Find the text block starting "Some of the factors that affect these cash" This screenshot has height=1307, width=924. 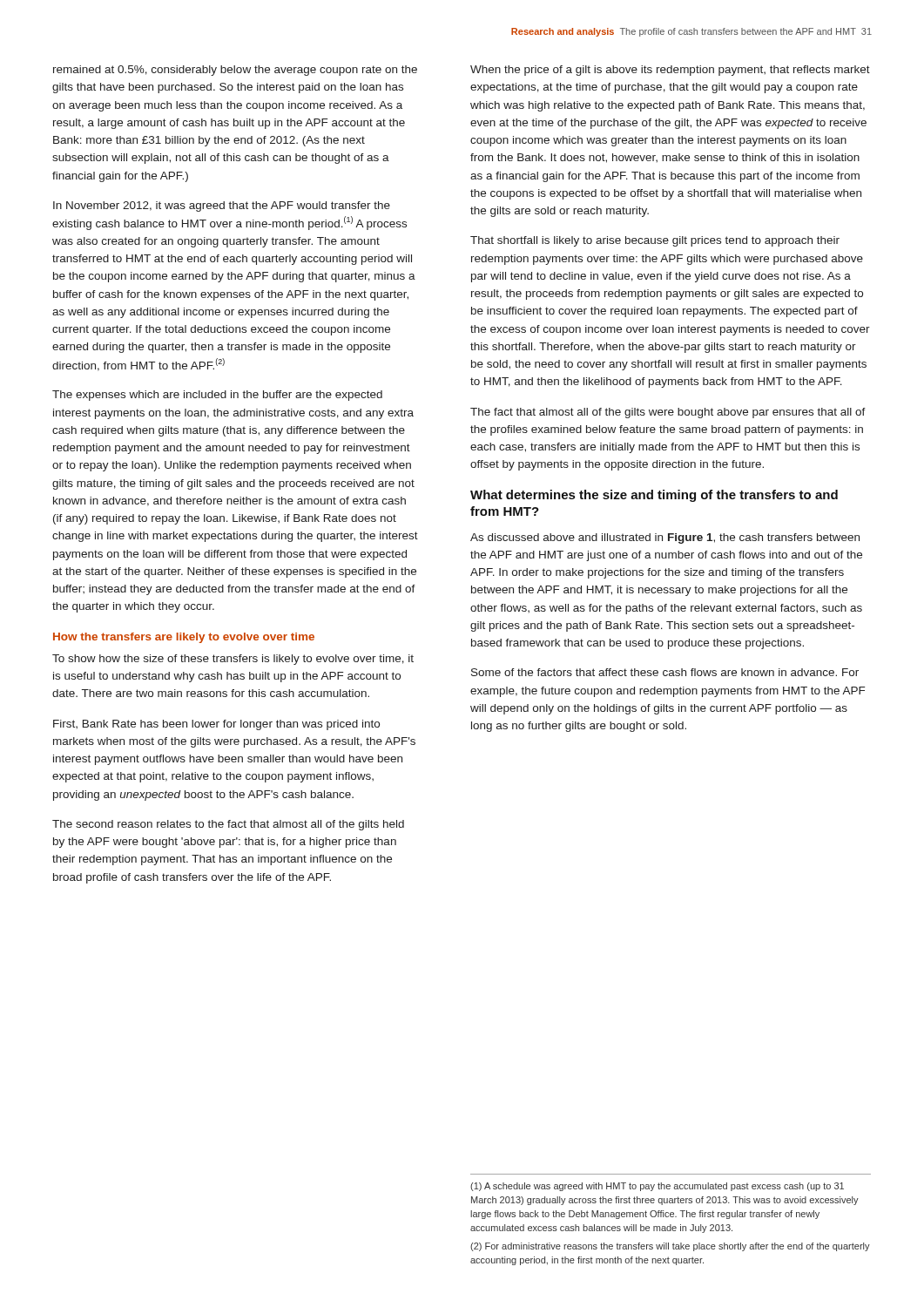[x=671, y=700]
